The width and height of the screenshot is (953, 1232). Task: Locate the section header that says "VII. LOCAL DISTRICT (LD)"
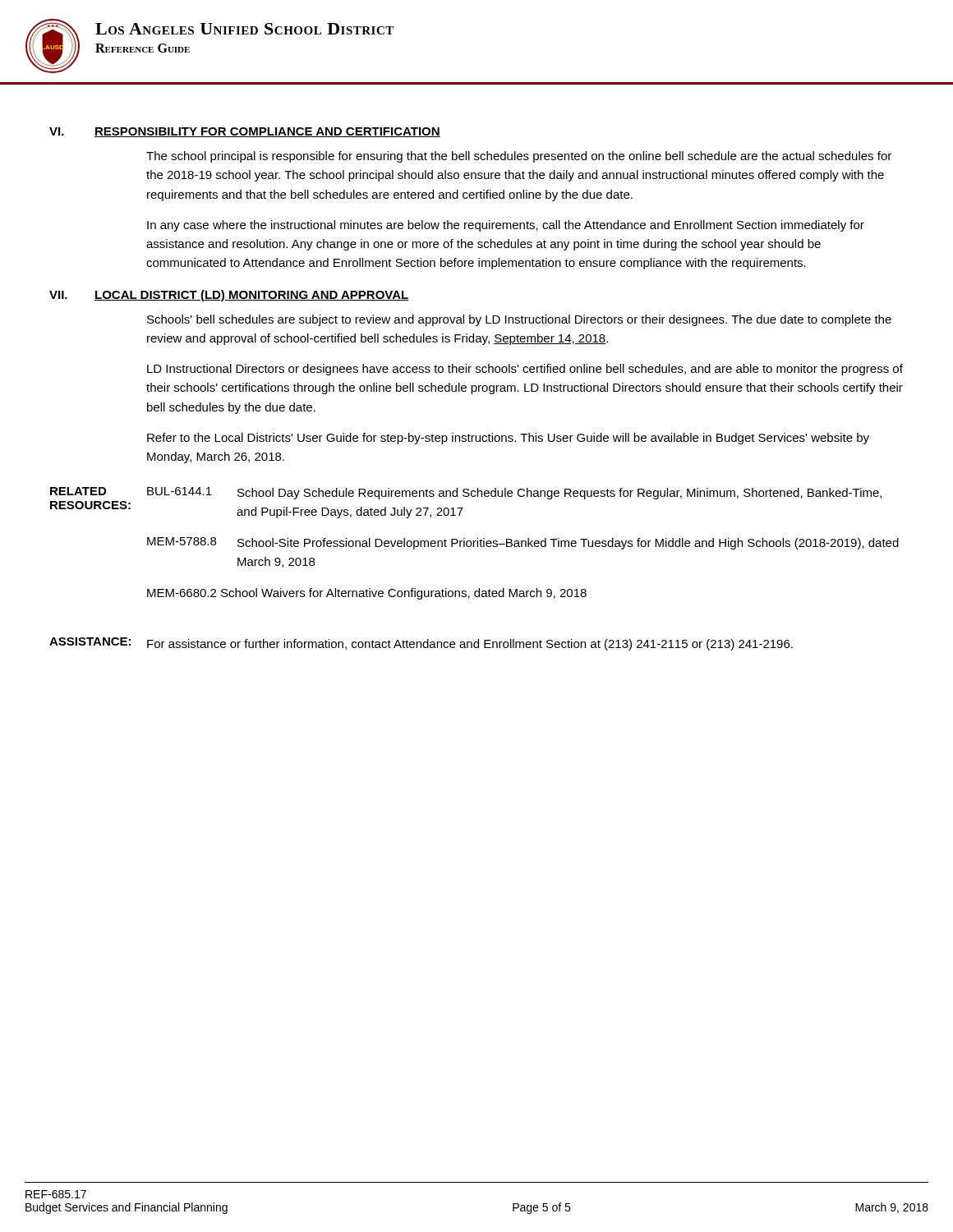pyautogui.click(x=229, y=296)
